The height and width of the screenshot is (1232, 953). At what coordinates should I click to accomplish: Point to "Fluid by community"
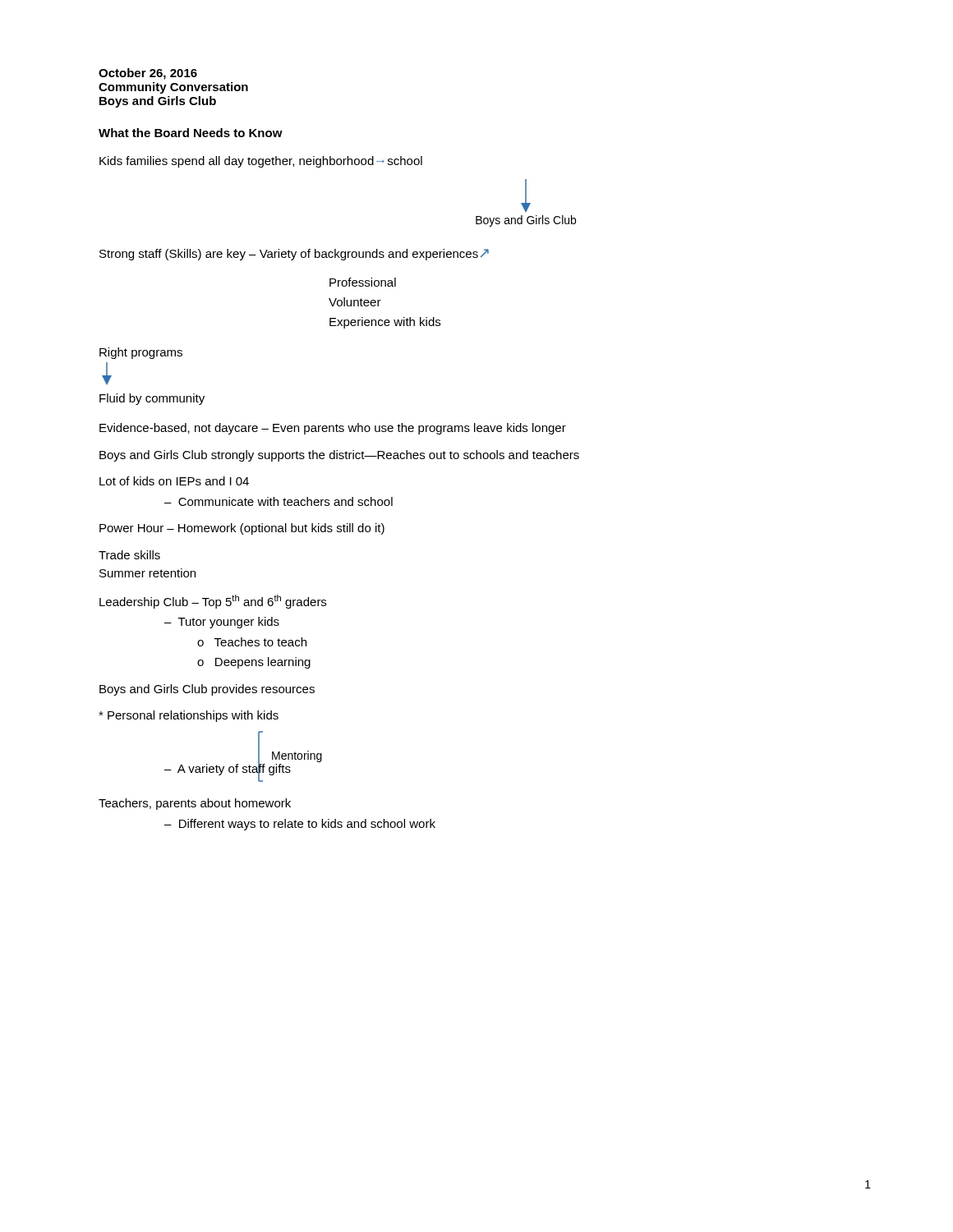click(x=152, y=398)
